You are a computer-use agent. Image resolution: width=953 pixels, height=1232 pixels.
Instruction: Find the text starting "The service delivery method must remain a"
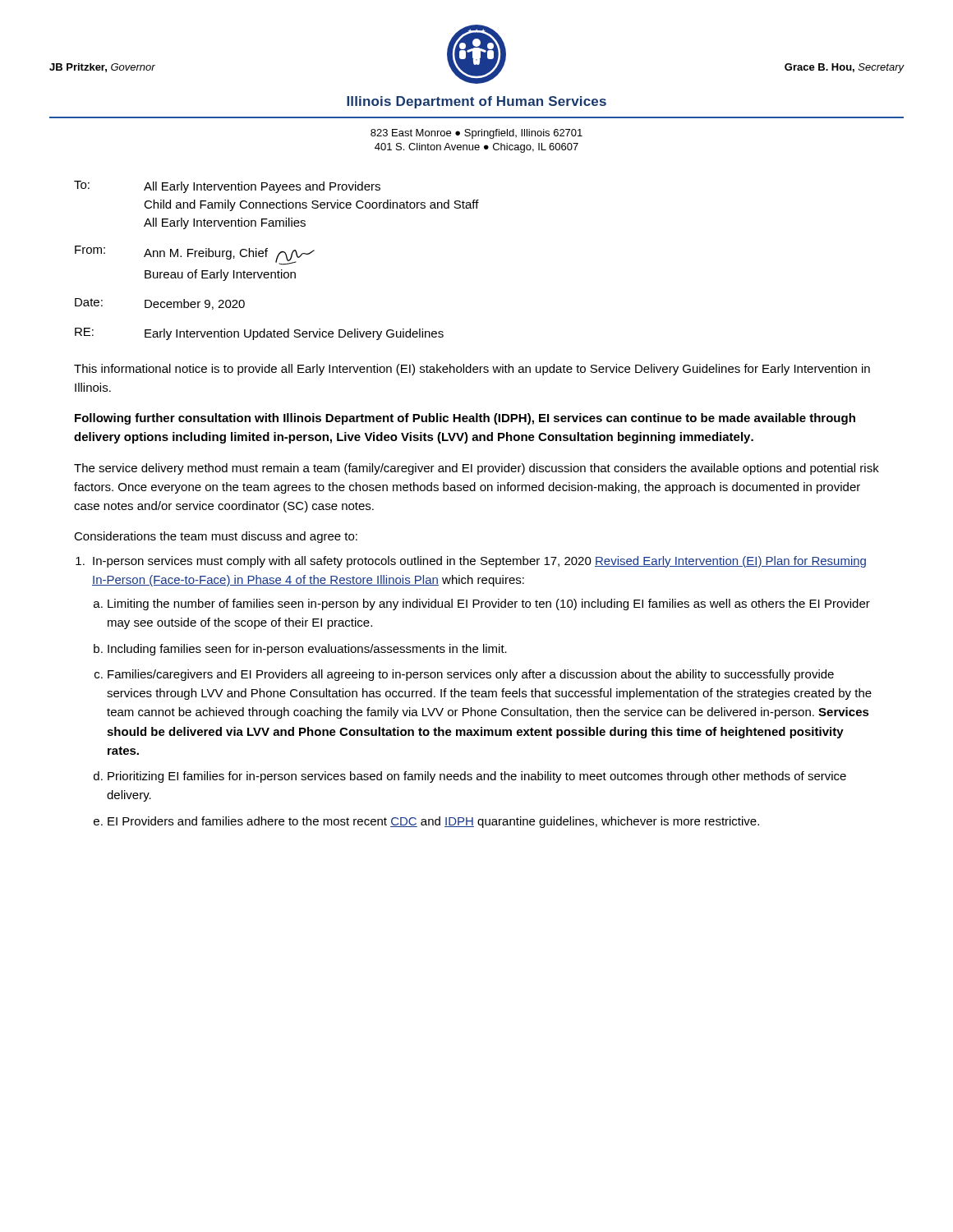476,486
